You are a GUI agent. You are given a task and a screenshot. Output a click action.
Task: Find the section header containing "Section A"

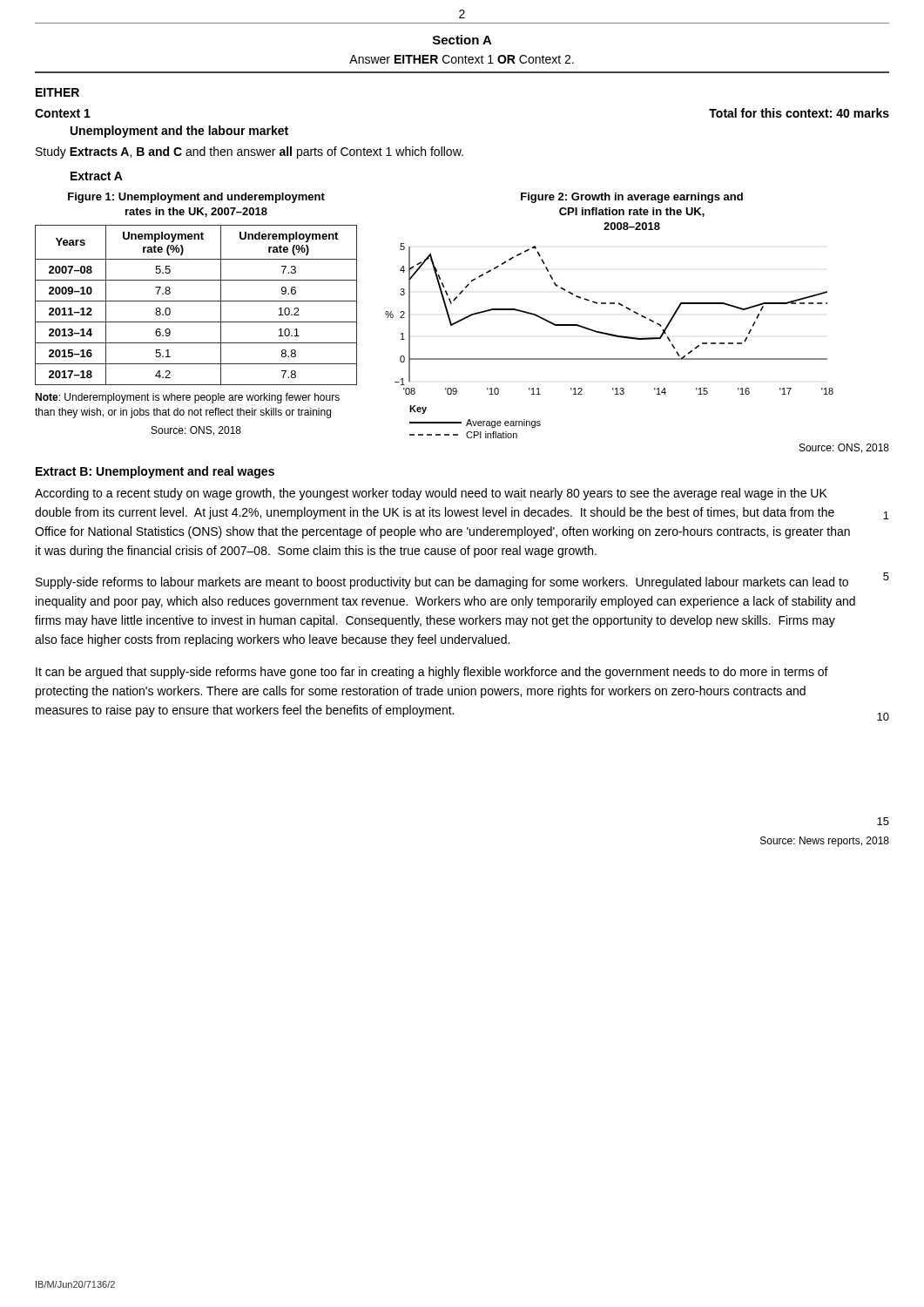tap(462, 40)
